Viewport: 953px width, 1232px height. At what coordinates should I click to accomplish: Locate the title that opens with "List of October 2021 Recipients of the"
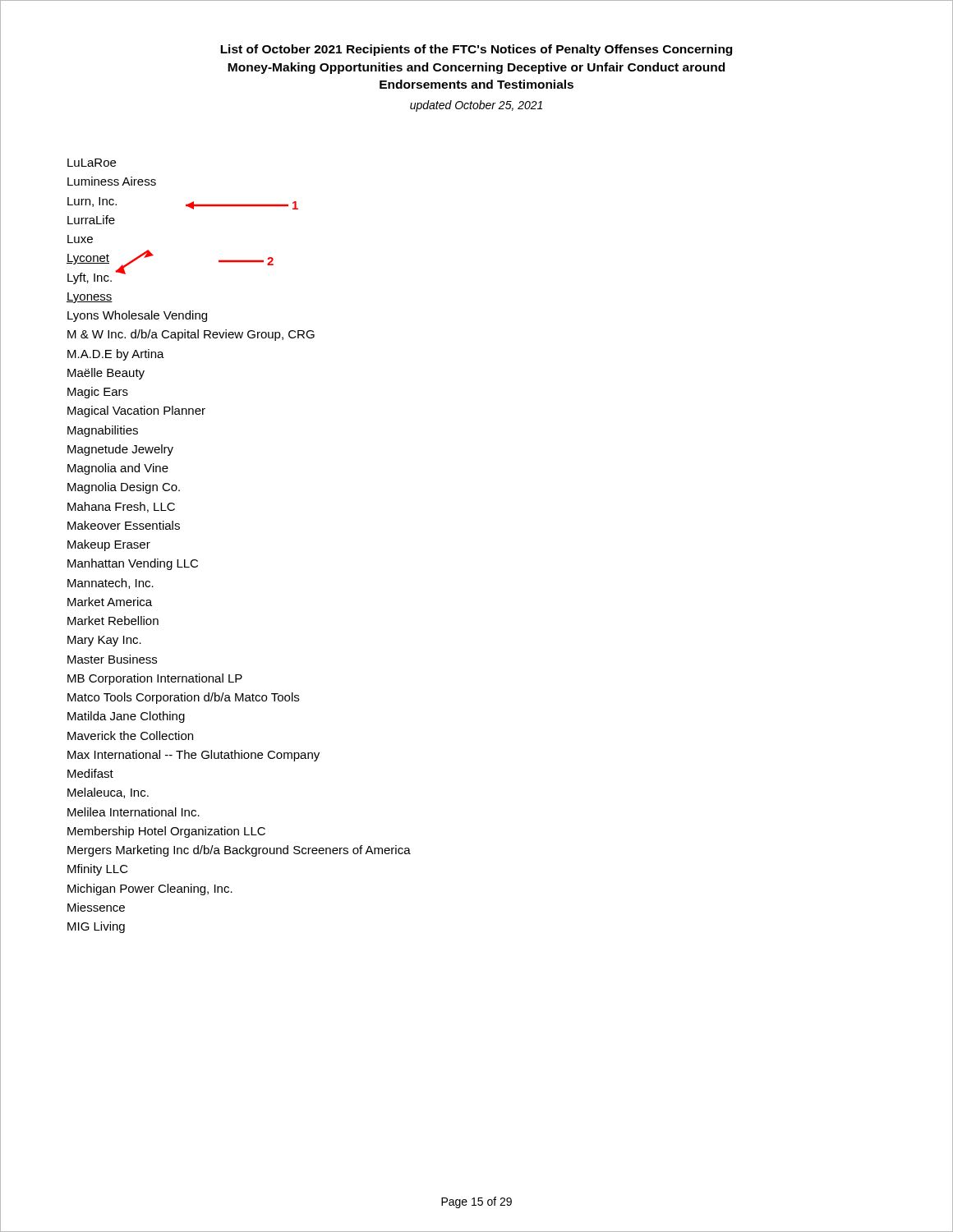click(x=476, y=67)
